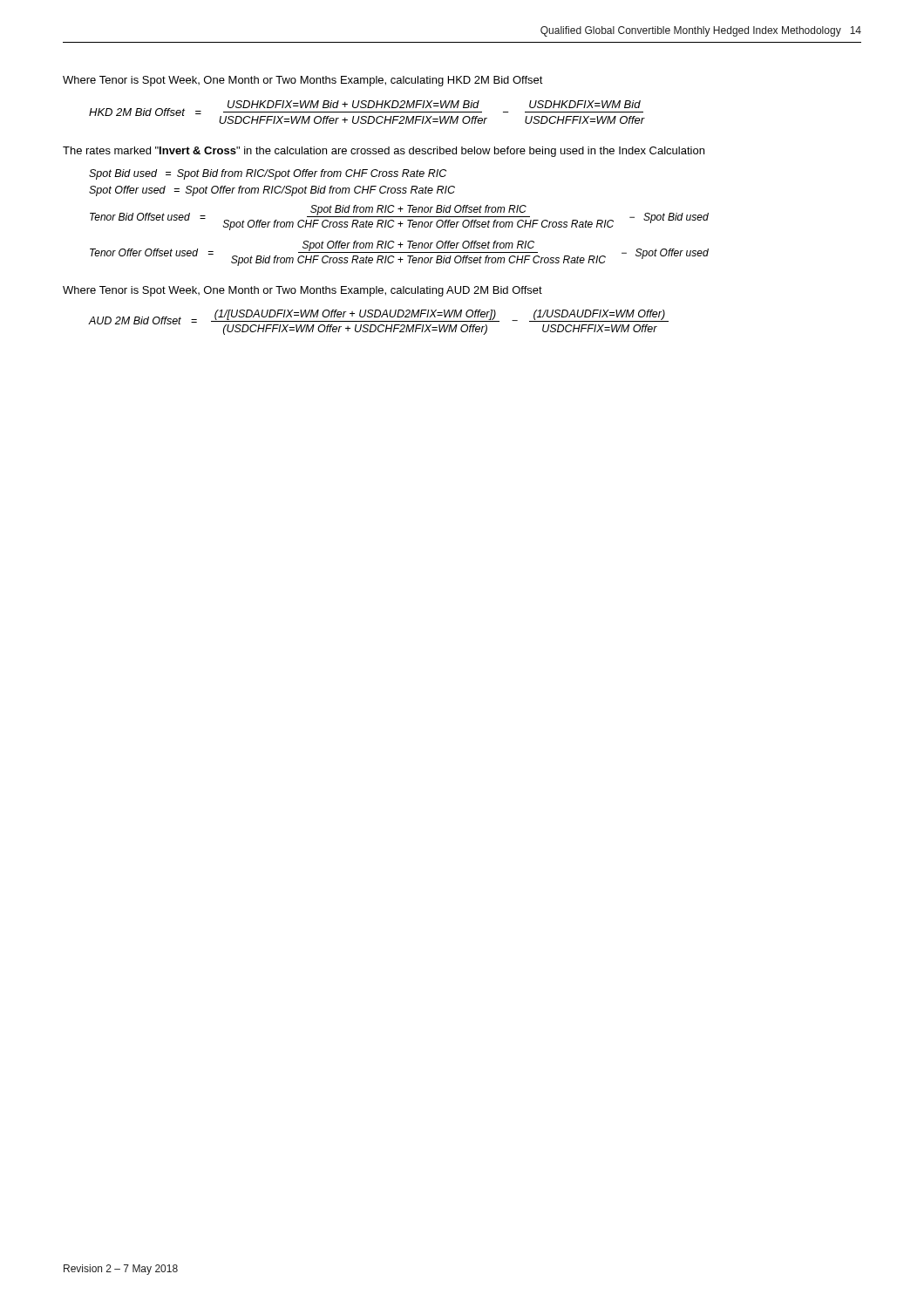Point to the text starting "AUD 2M Bid Offset = (1/[USDAUDFIX=WM Offer +"

coord(379,321)
